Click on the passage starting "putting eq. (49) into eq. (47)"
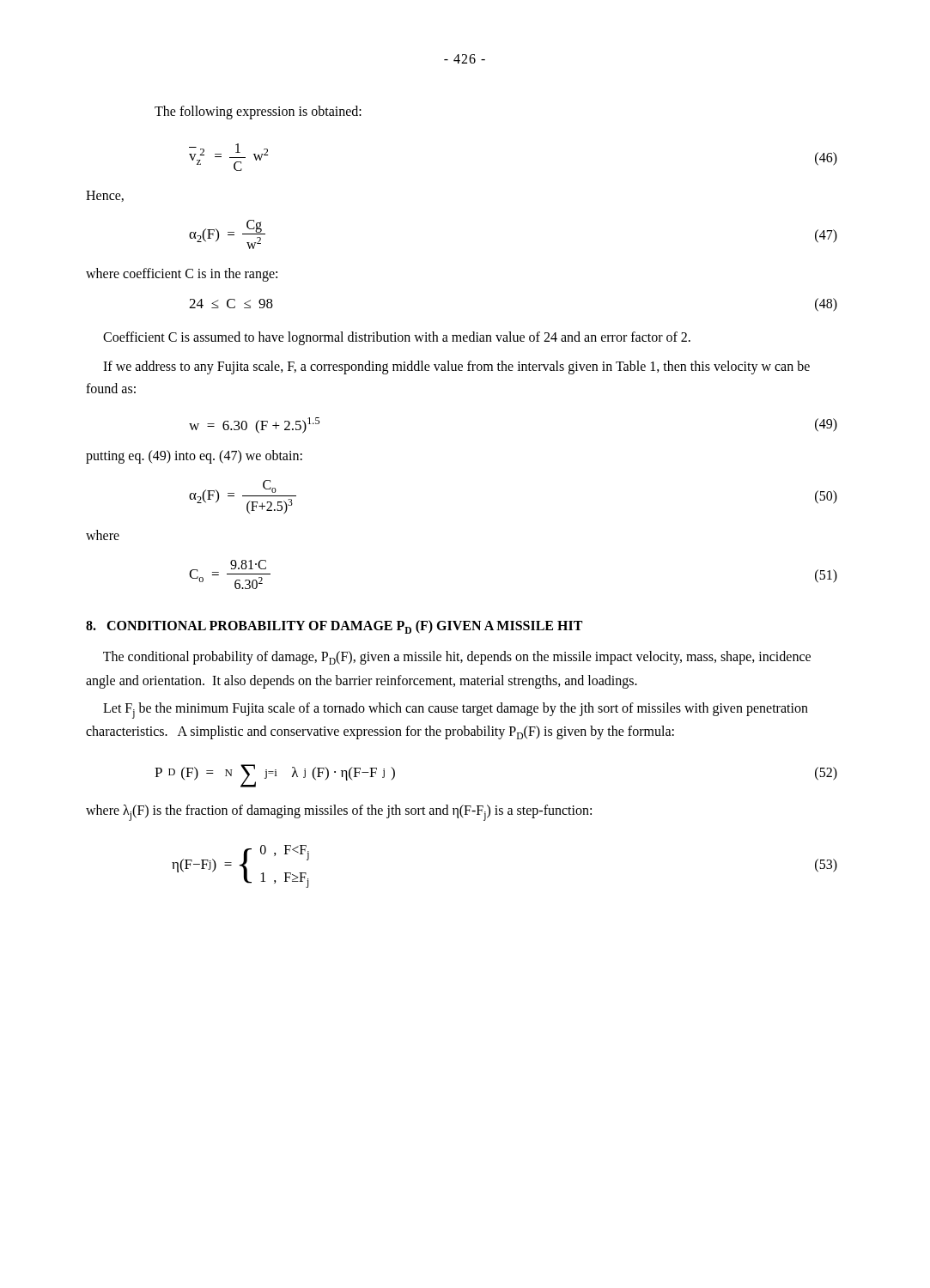Viewport: 930px width, 1288px height. pyautogui.click(x=194, y=455)
